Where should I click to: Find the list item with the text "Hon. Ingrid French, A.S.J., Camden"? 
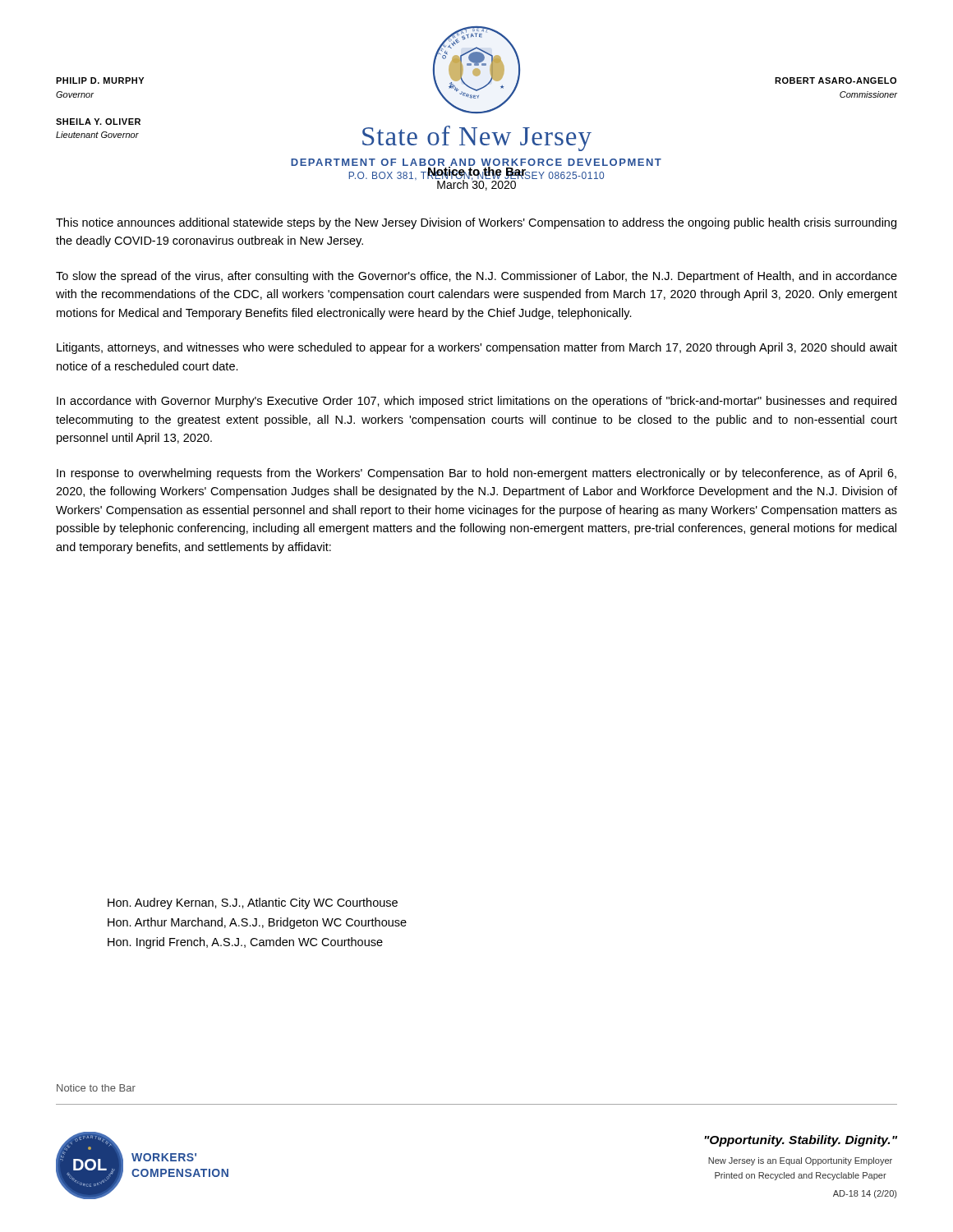pos(245,942)
